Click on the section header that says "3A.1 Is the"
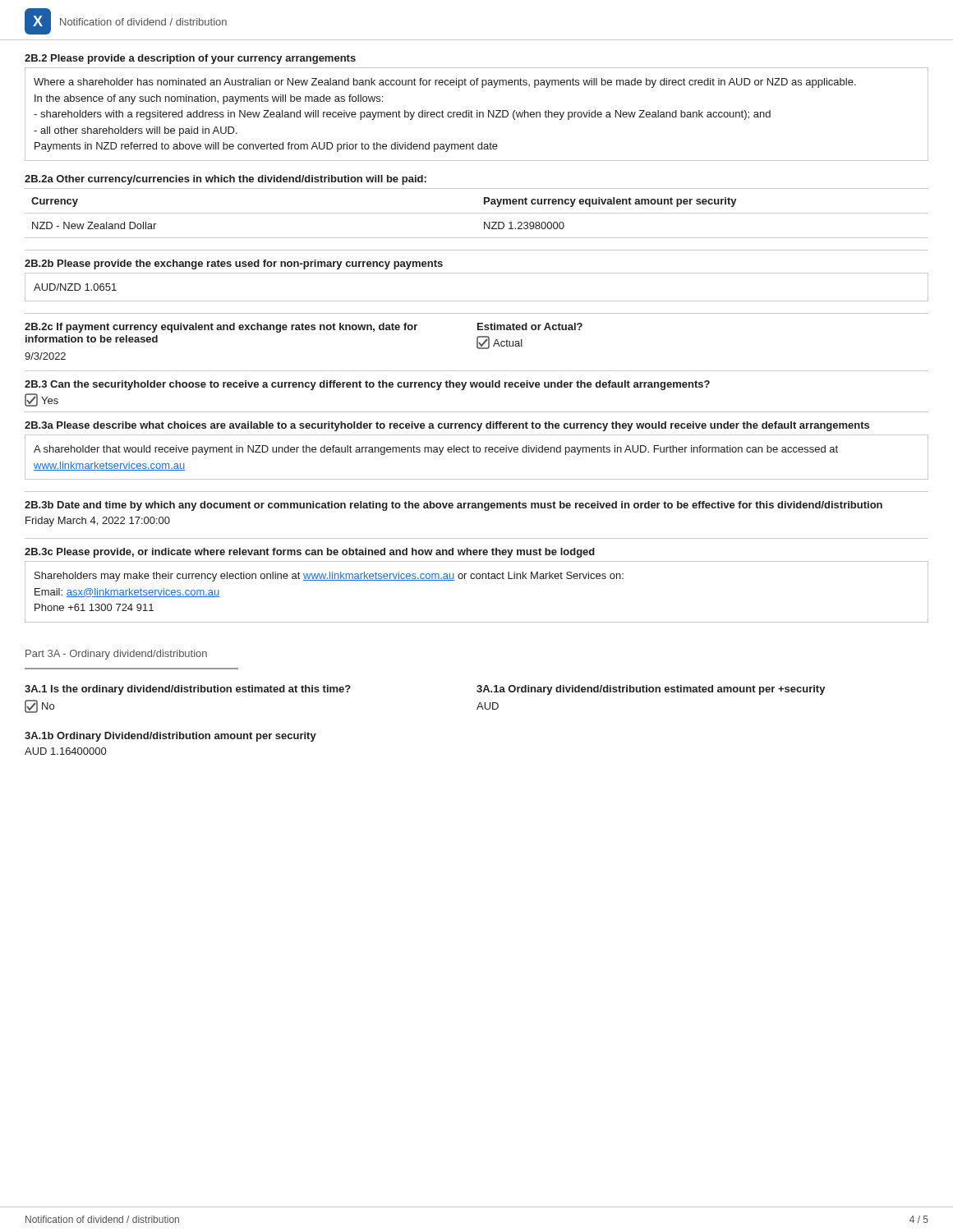This screenshot has height=1232, width=953. pyautogui.click(x=251, y=697)
